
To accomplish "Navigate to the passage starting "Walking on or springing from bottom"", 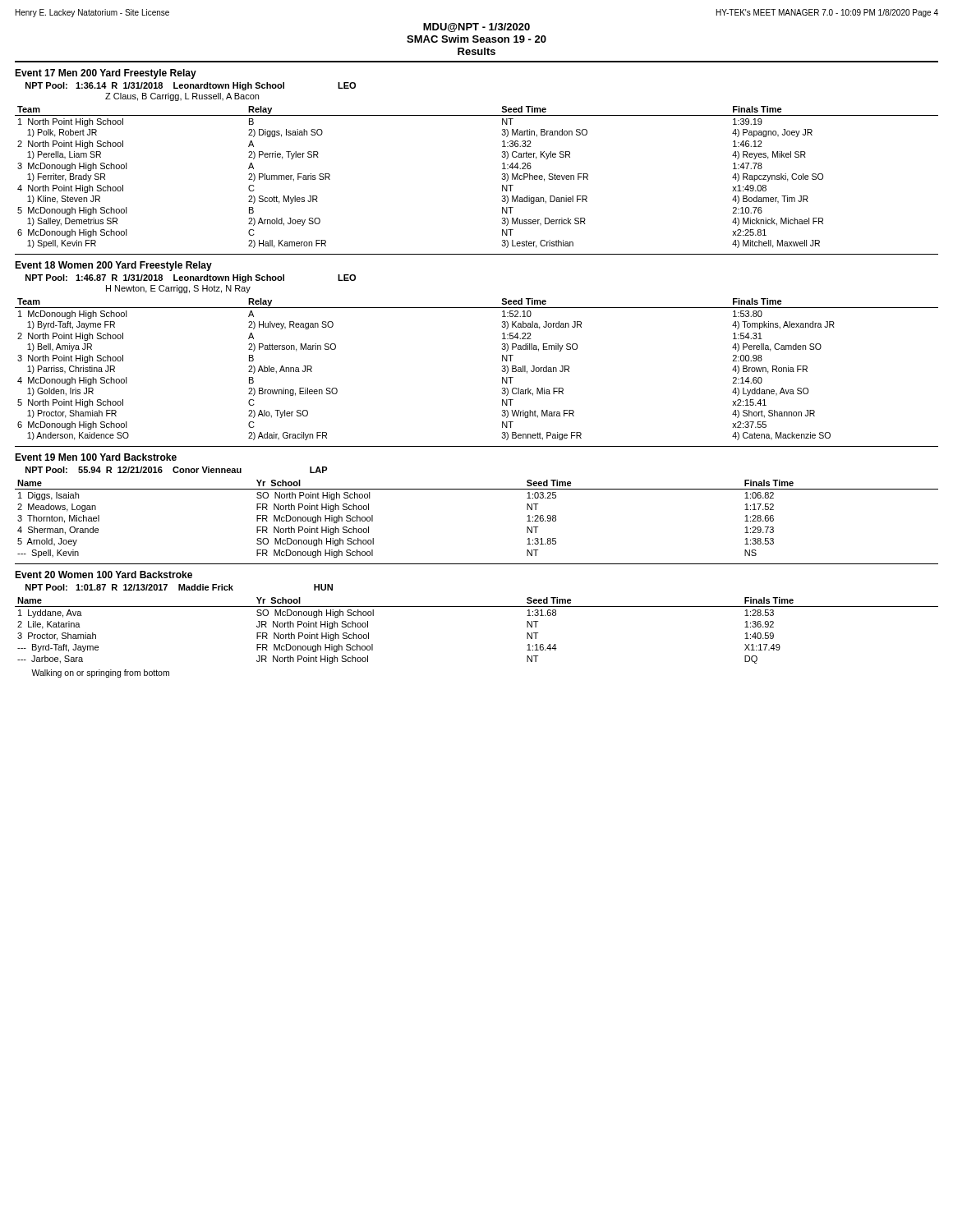I will (x=92, y=673).
